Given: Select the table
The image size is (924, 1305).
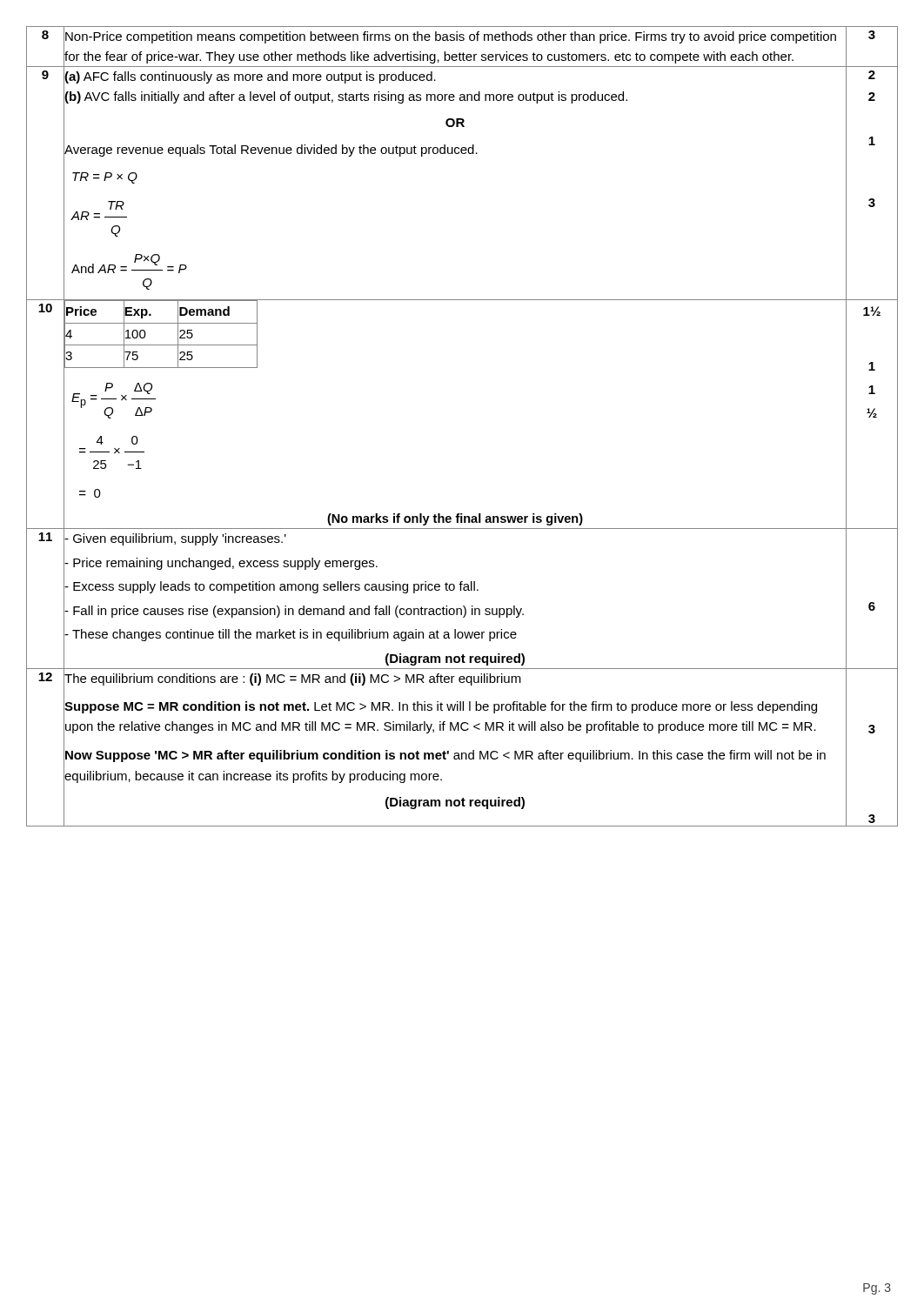Looking at the screenshot, I should [455, 334].
